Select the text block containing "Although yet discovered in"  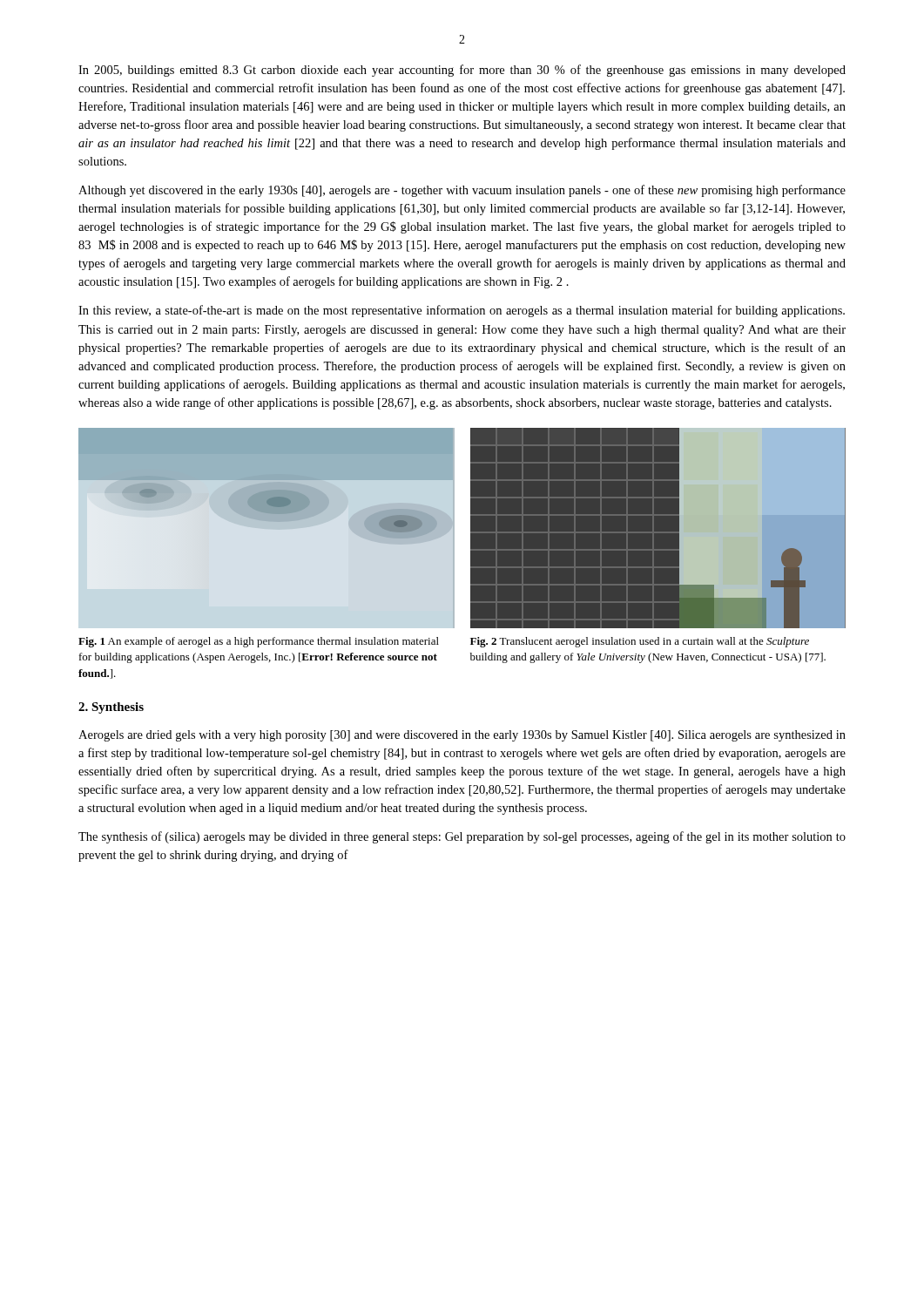click(x=462, y=237)
